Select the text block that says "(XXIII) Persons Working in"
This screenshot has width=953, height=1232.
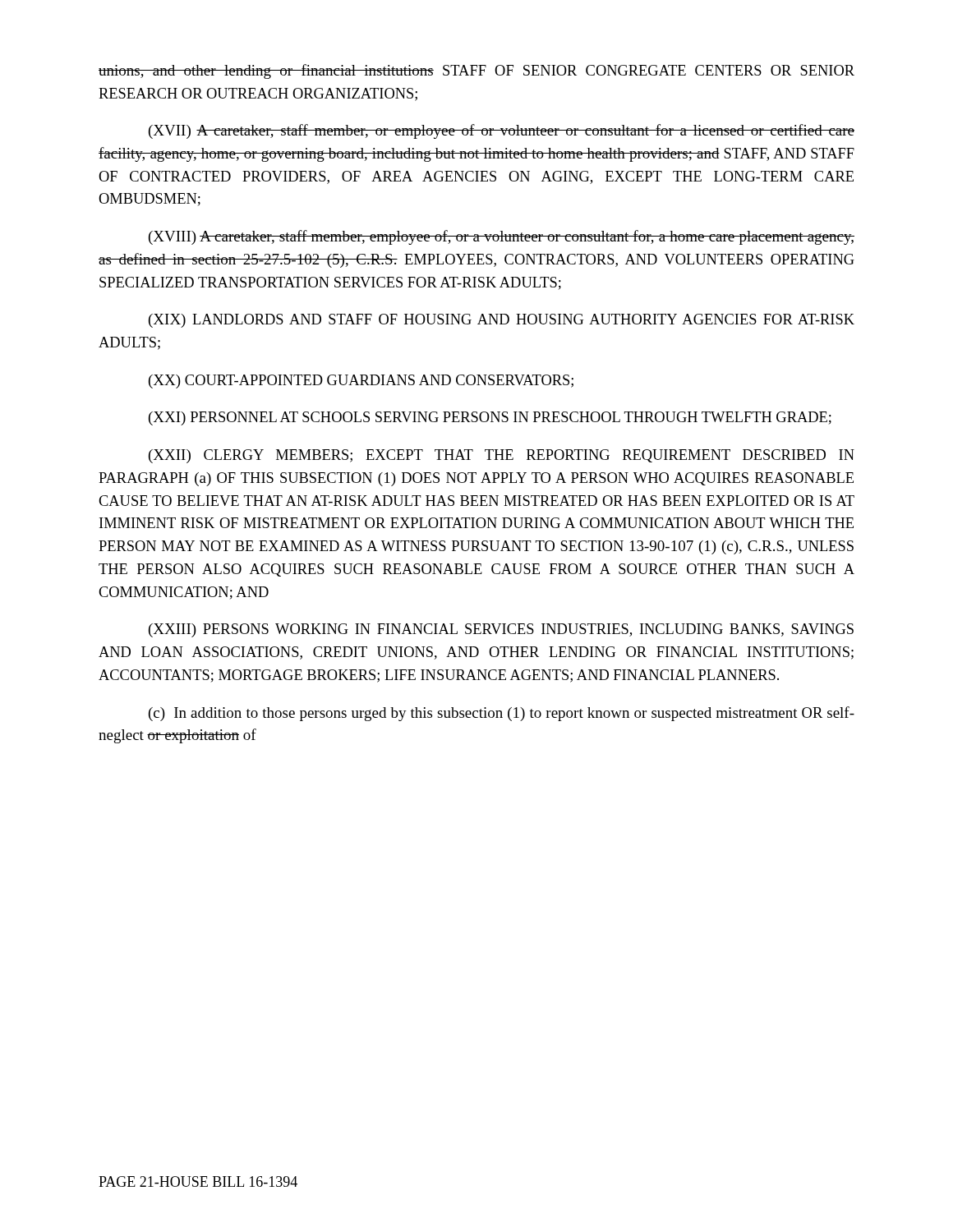pos(476,652)
